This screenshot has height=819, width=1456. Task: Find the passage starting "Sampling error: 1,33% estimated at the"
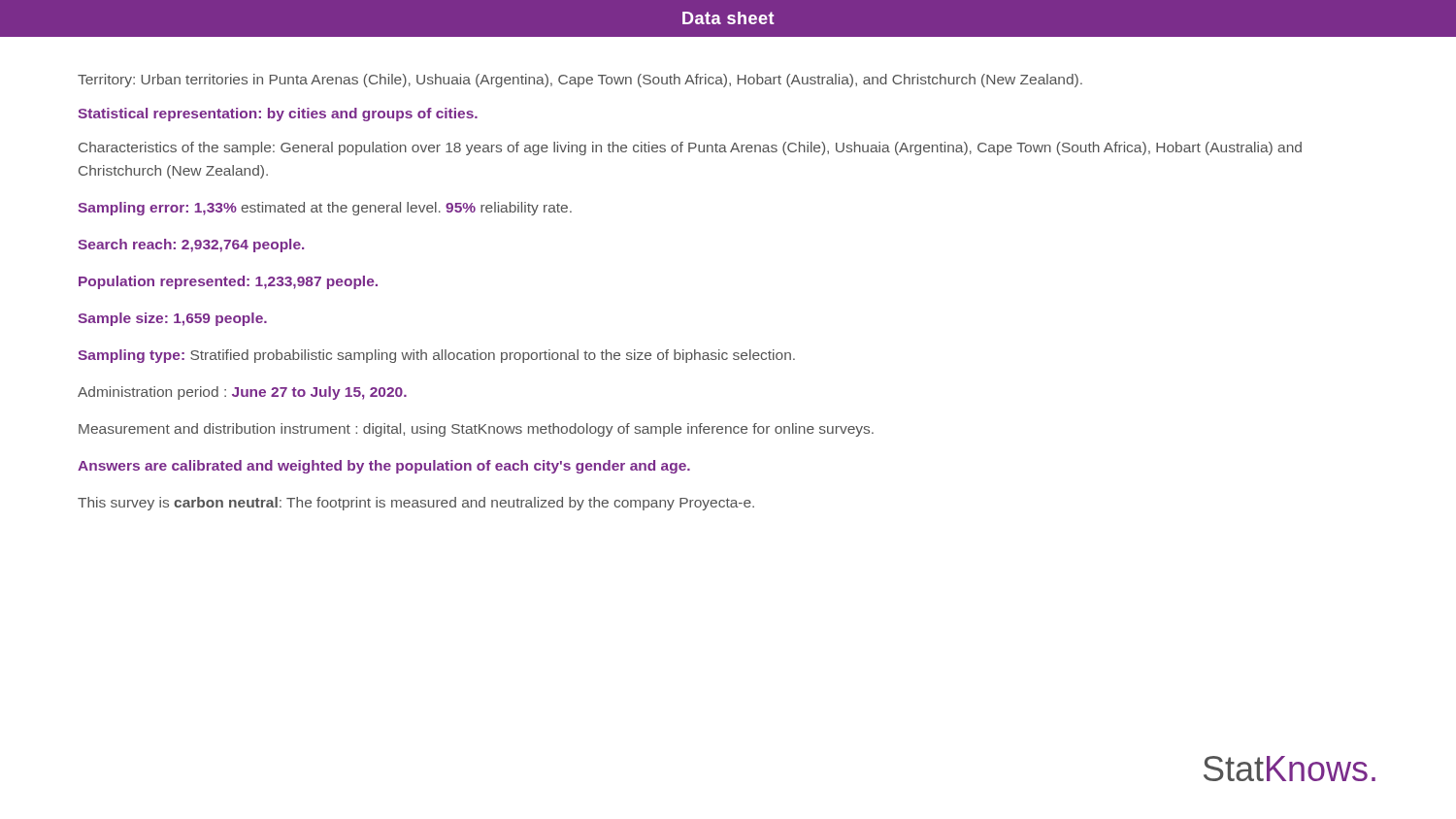point(325,207)
